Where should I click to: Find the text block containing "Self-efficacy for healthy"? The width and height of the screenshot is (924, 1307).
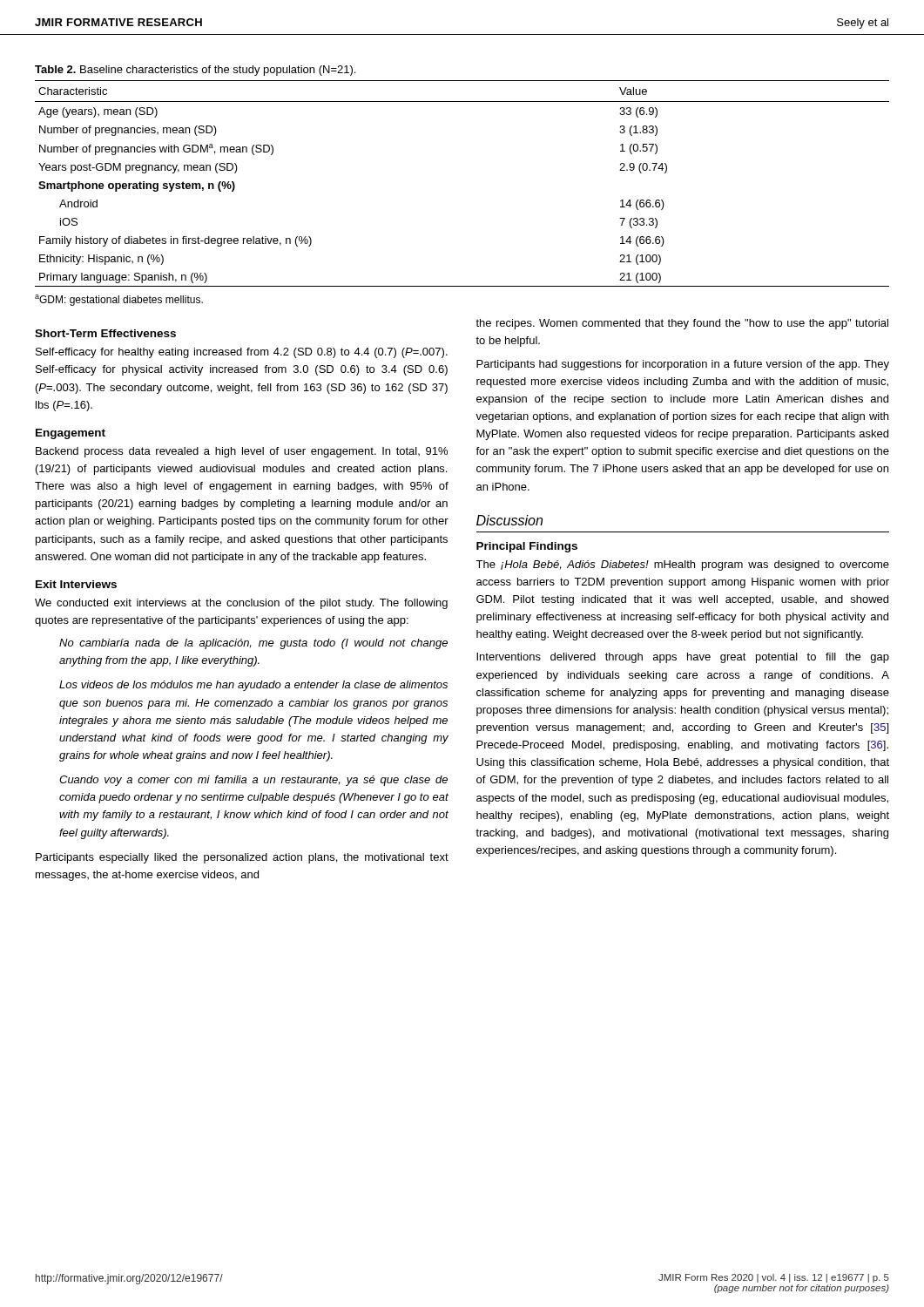point(241,378)
